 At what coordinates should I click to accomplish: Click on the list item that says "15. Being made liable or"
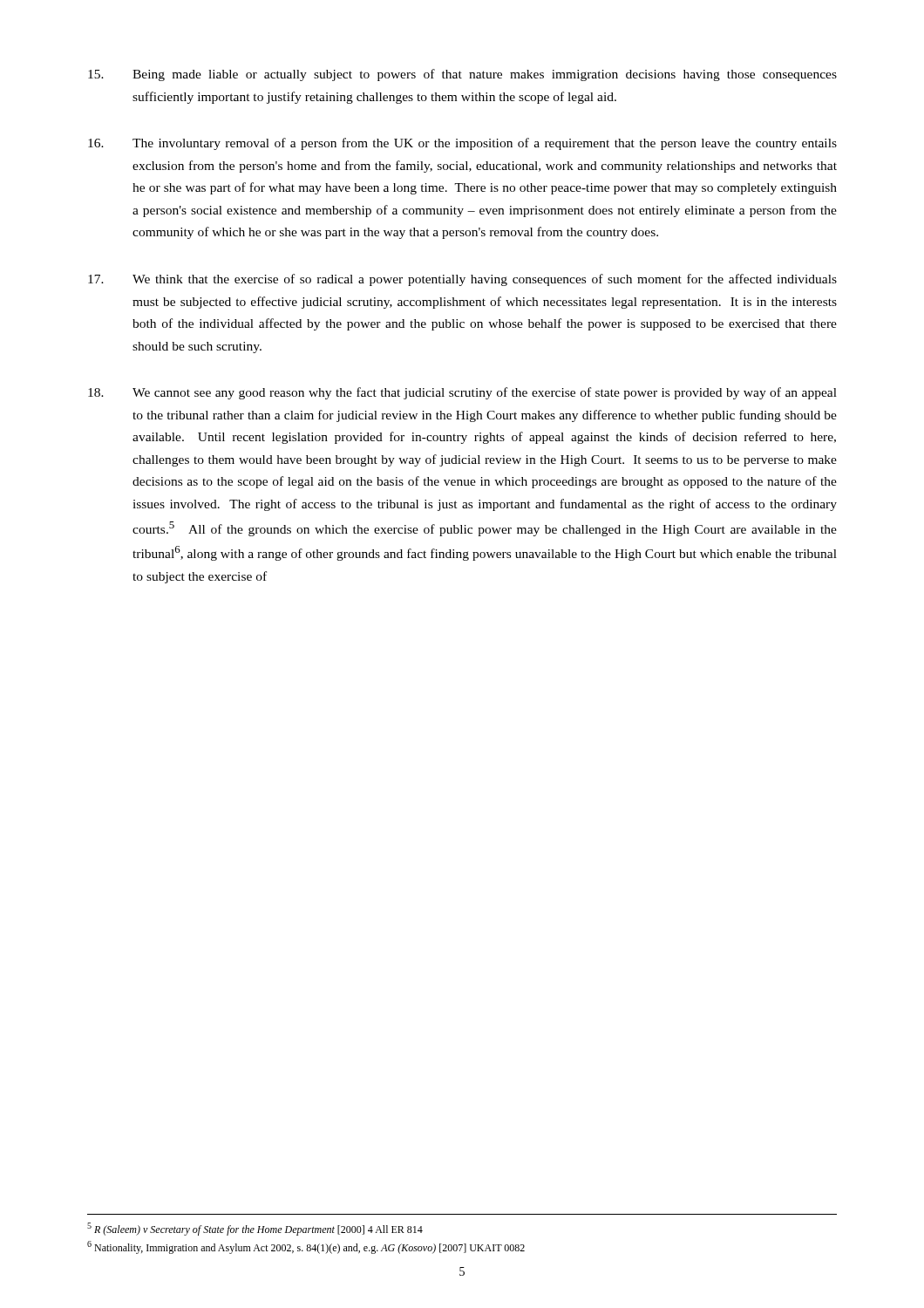462,85
